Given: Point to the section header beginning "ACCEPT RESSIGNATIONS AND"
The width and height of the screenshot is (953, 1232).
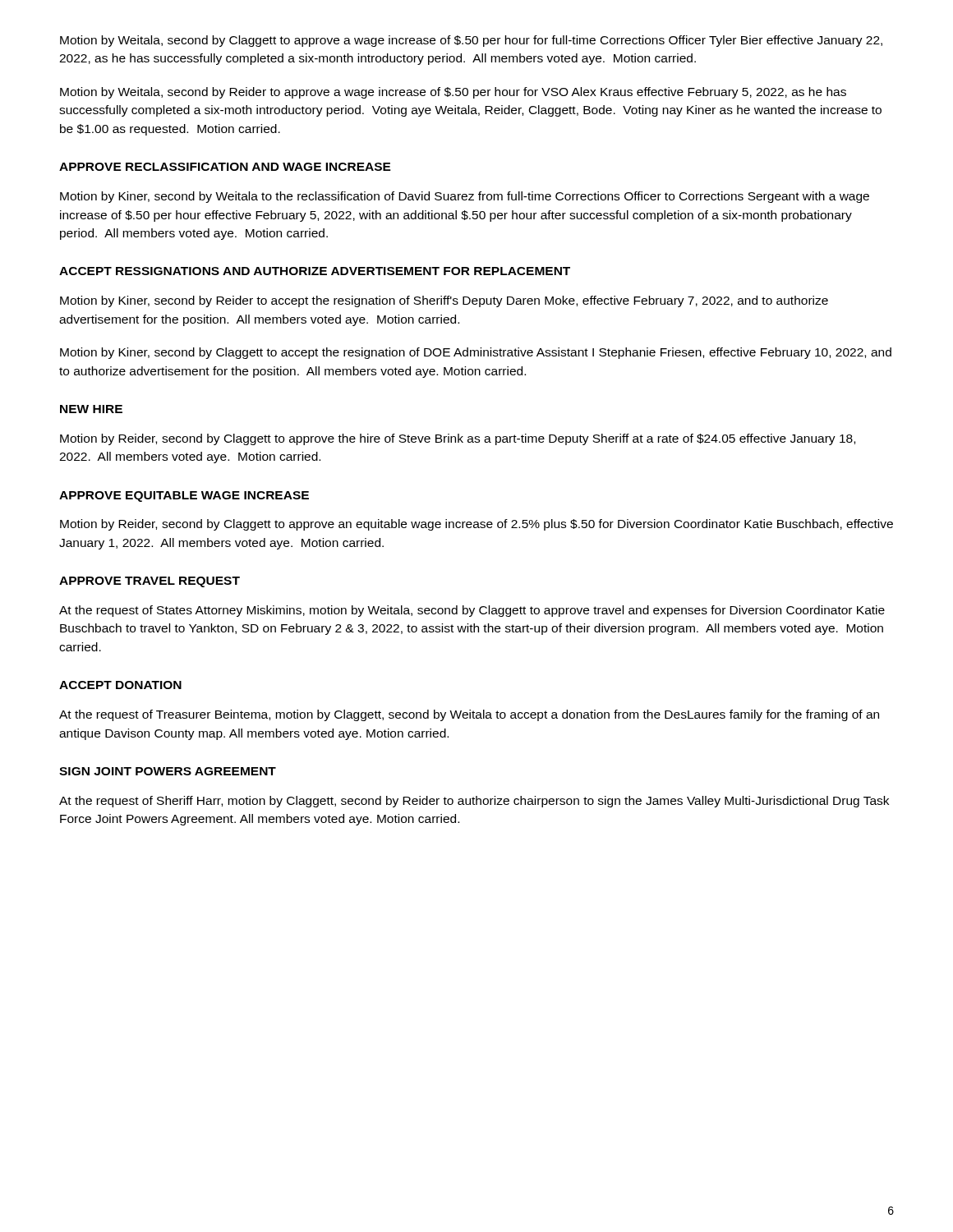Looking at the screenshot, I should coord(315,271).
